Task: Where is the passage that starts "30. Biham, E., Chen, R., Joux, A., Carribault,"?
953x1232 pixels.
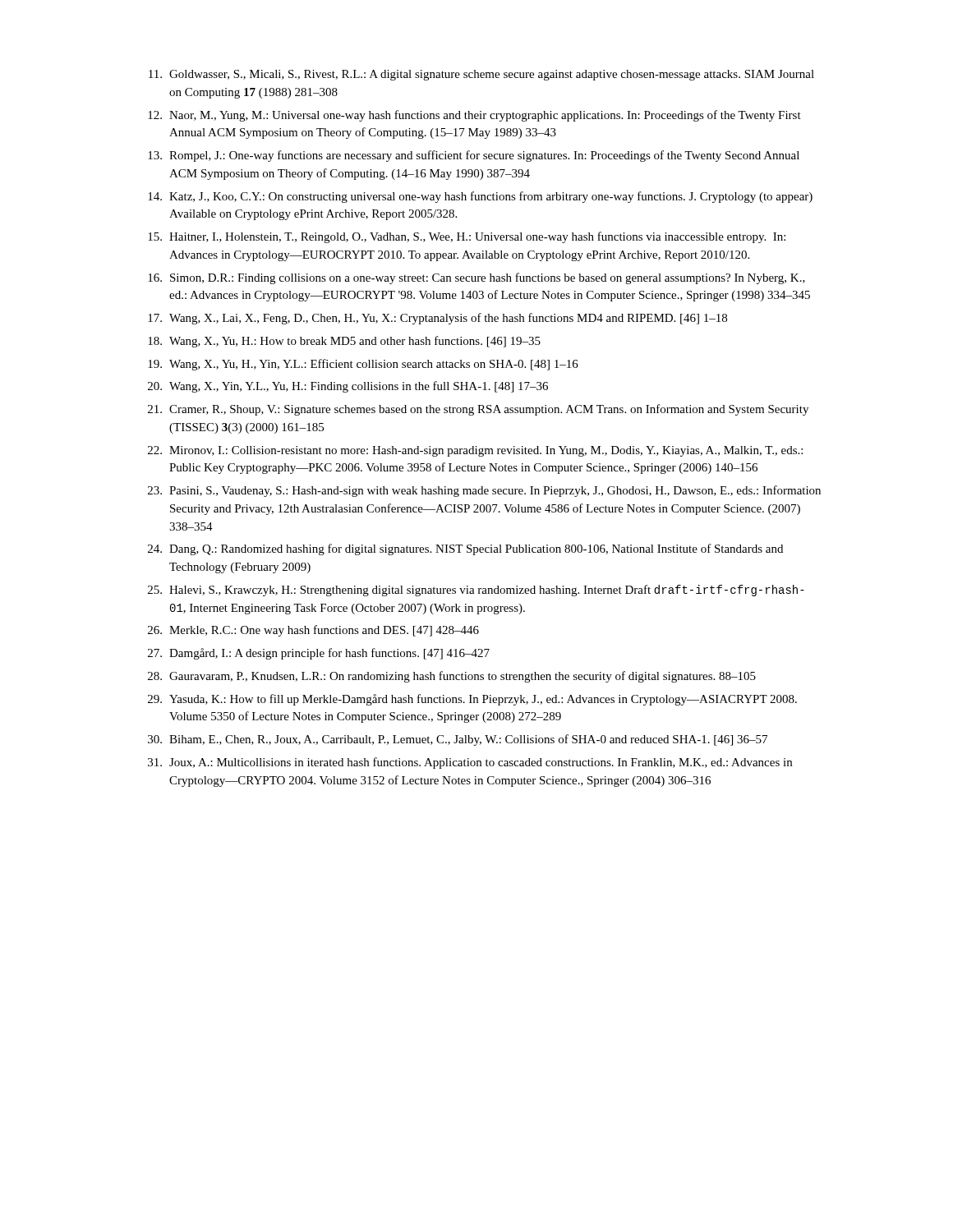Action: (476, 740)
